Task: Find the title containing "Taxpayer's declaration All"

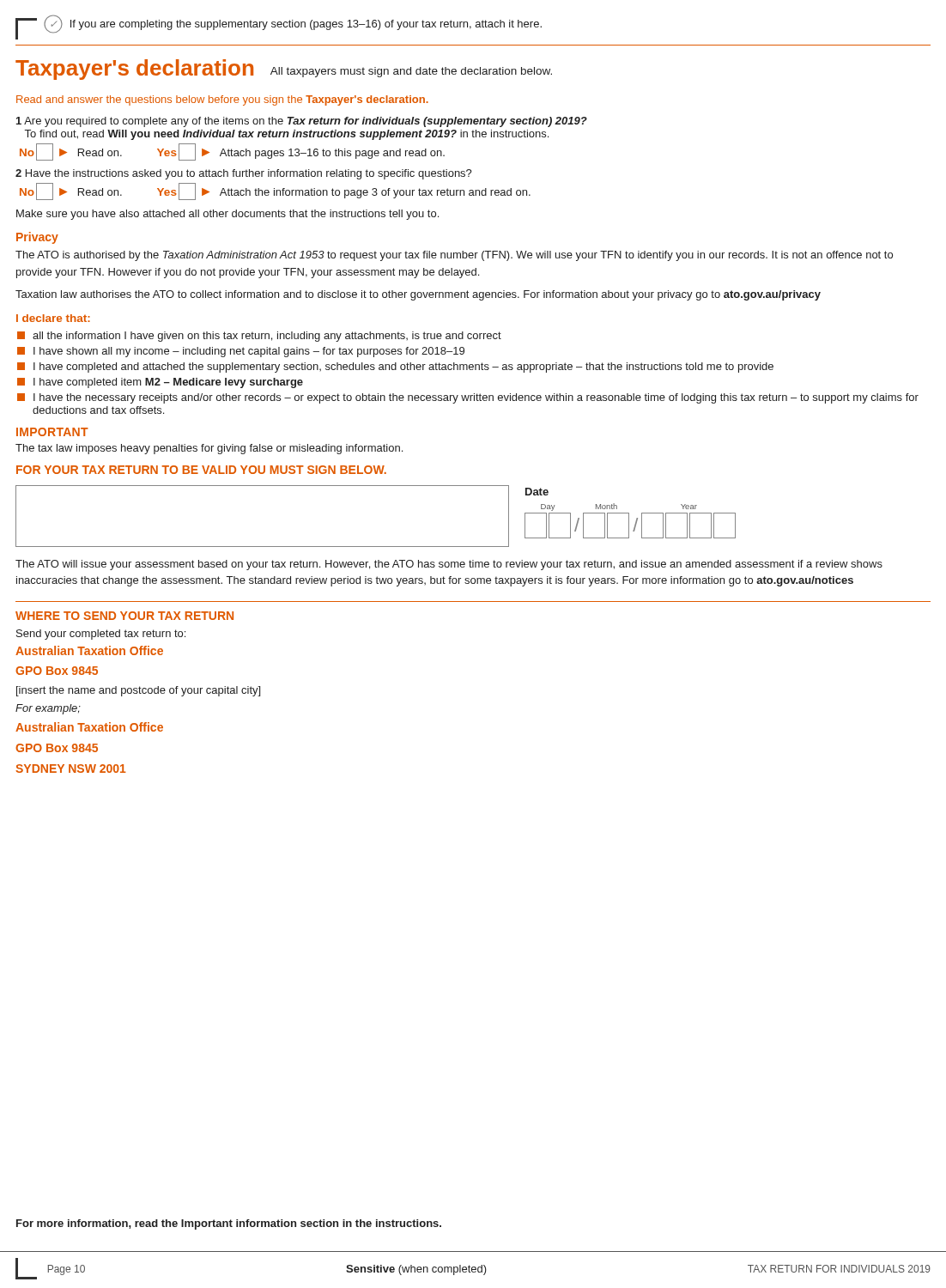Action: (284, 68)
